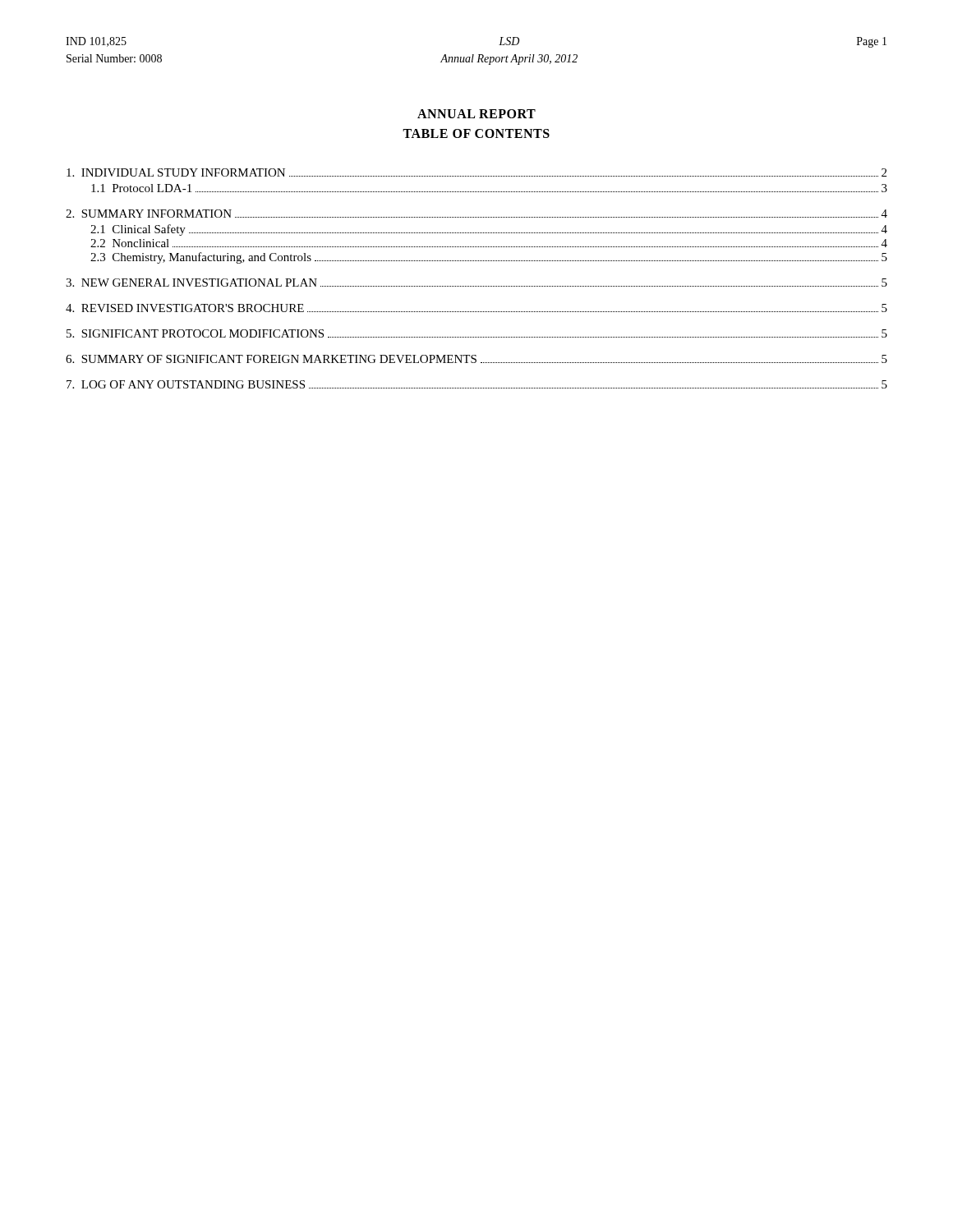Viewport: 953px width, 1232px height.
Task: Select the block starting "2.2 Nonclinical 4"
Action: (x=489, y=244)
